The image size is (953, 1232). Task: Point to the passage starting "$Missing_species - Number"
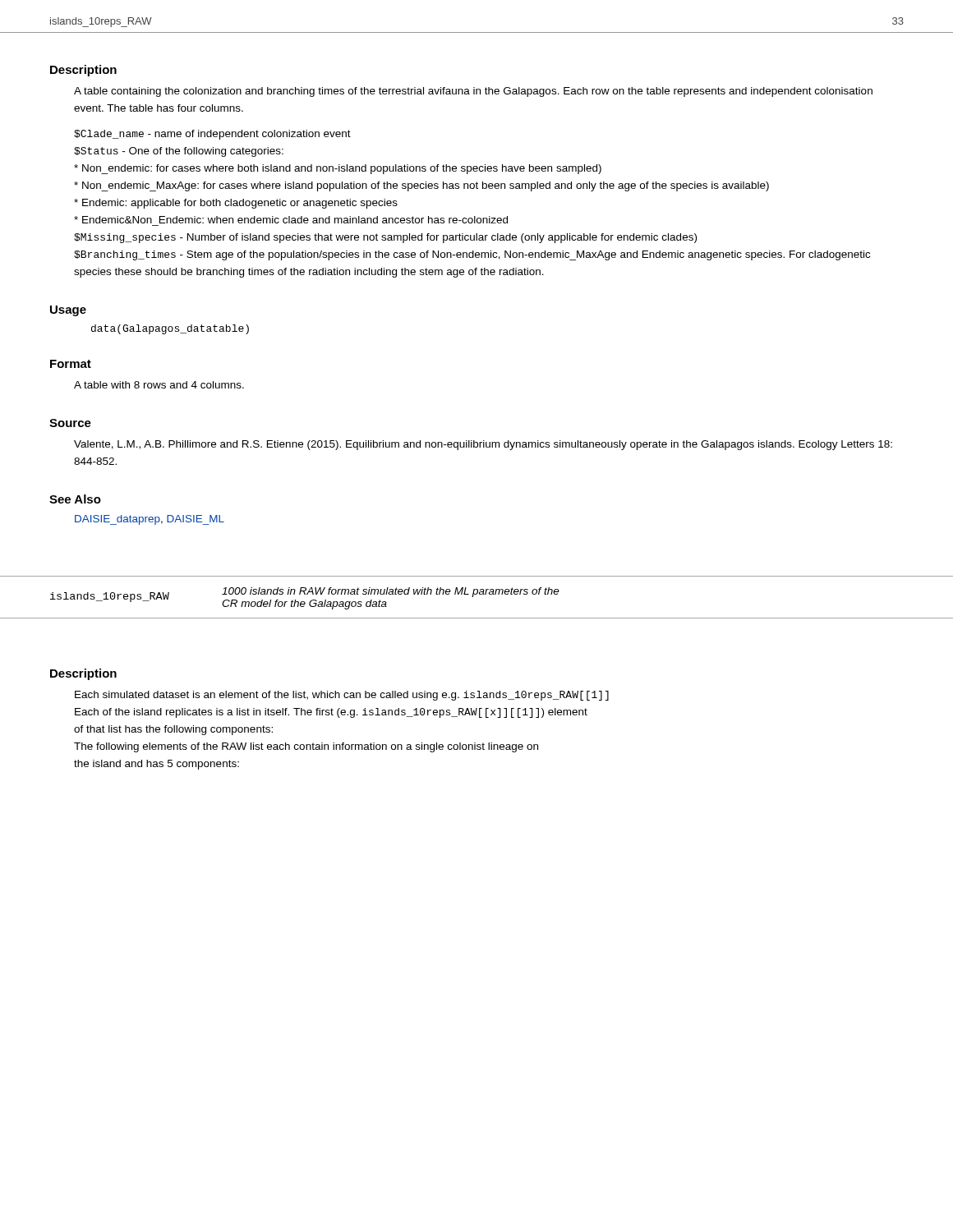(386, 237)
